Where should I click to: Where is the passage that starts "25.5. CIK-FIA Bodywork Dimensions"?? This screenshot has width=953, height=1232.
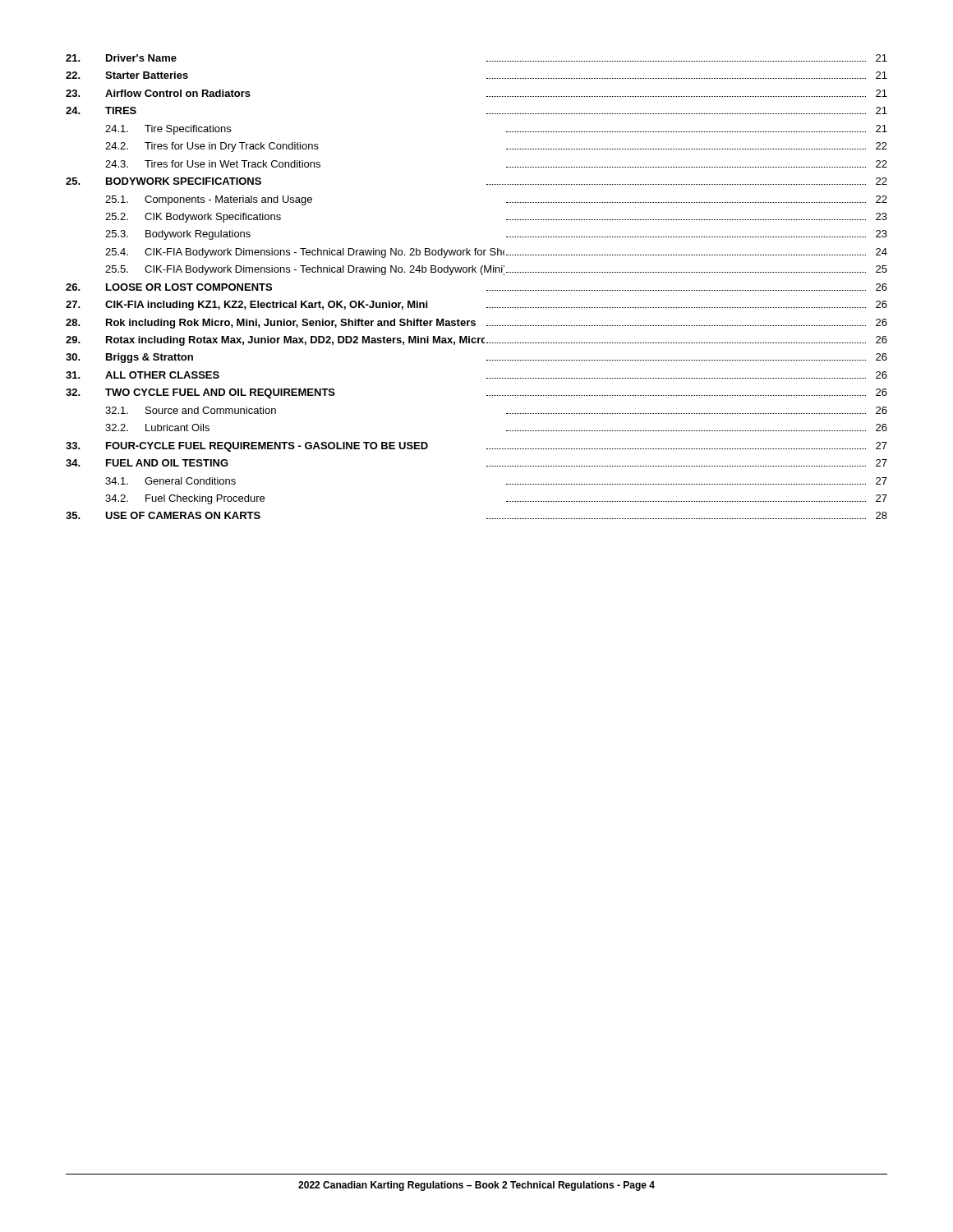pyautogui.click(x=496, y=269)
